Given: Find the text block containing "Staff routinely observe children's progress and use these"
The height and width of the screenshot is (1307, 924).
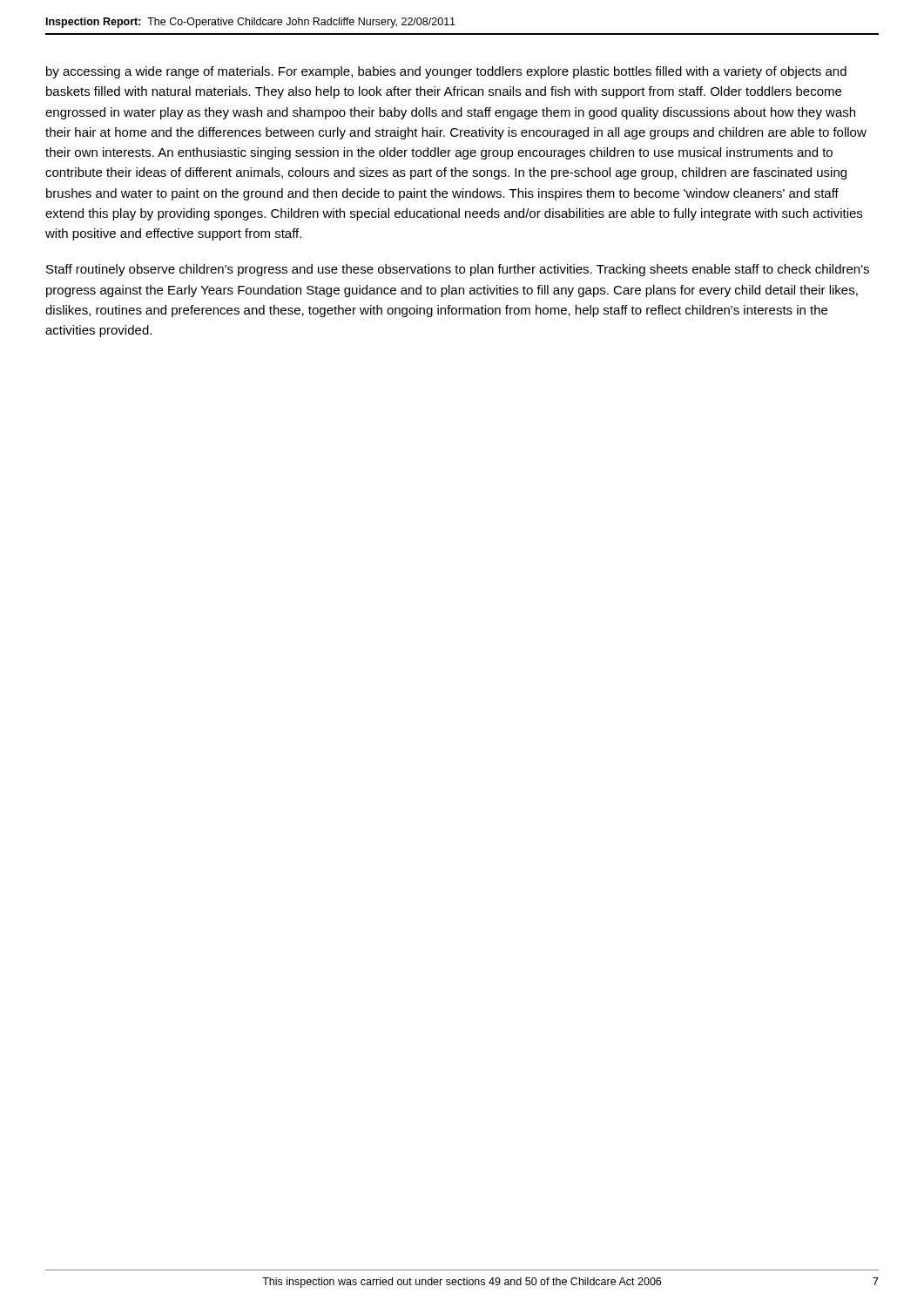Looking at the screenshot, I should [x=457, y=299].
